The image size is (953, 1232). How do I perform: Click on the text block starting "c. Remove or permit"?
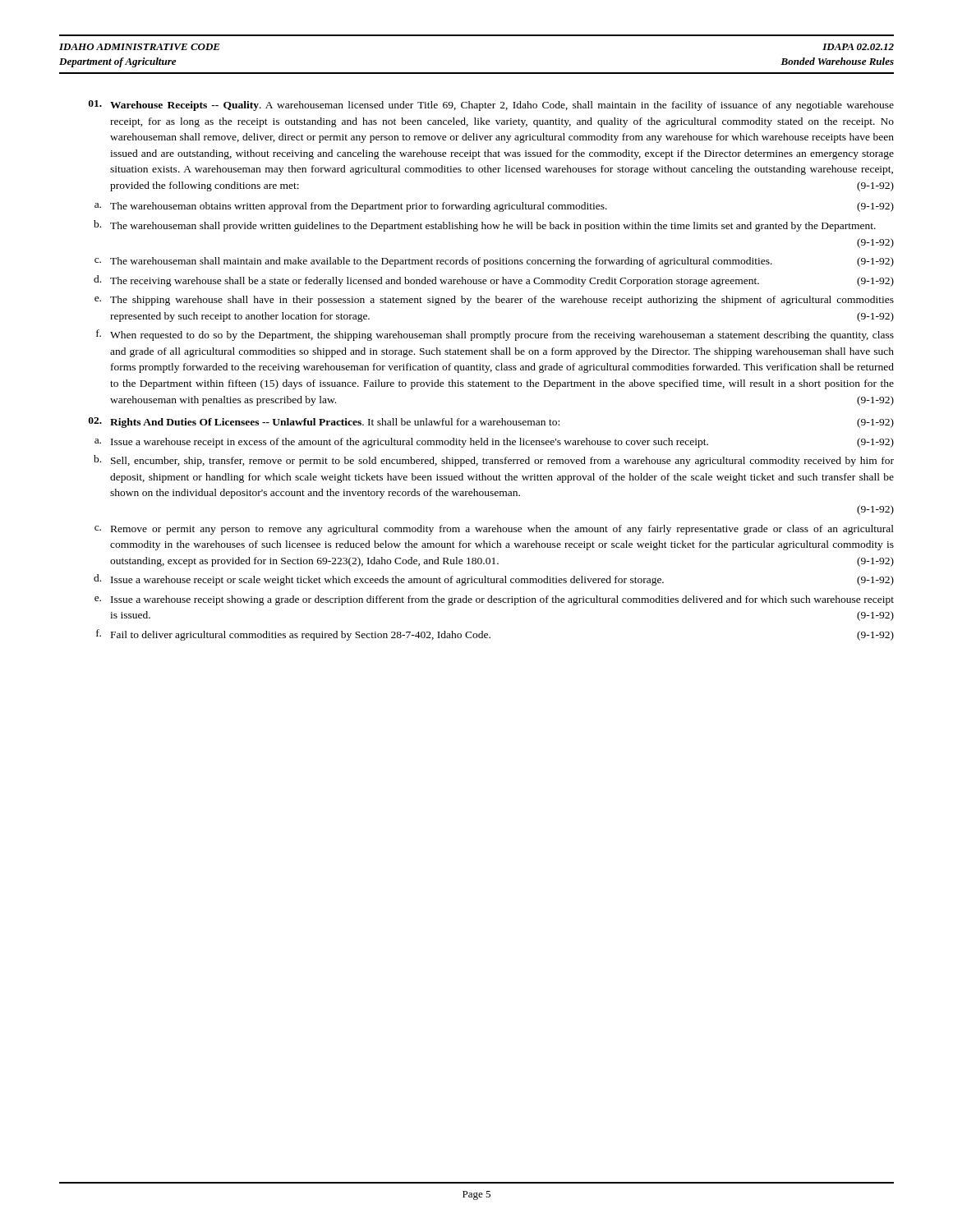point(476,544)
